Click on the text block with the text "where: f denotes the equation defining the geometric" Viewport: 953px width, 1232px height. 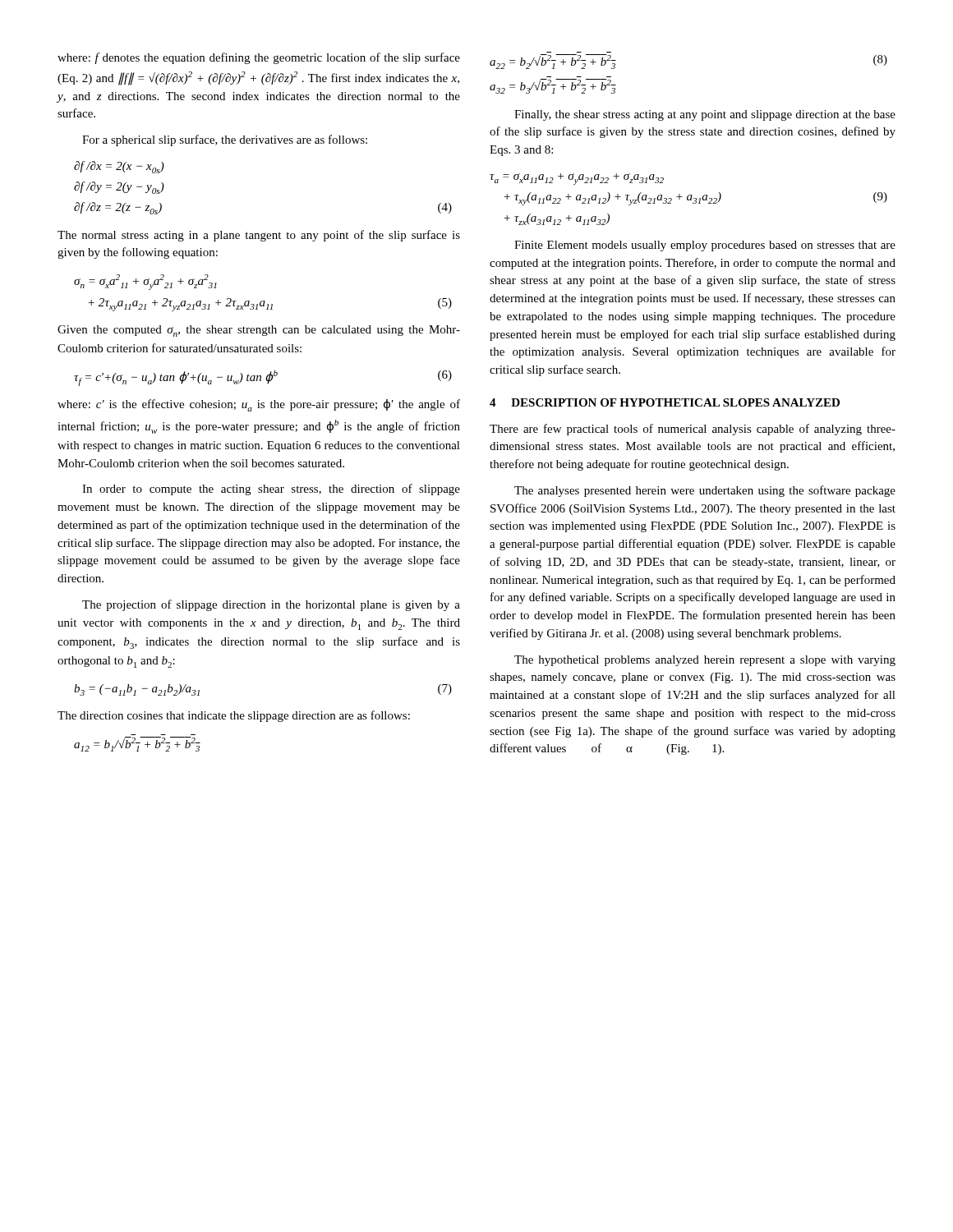pos(259,86)
